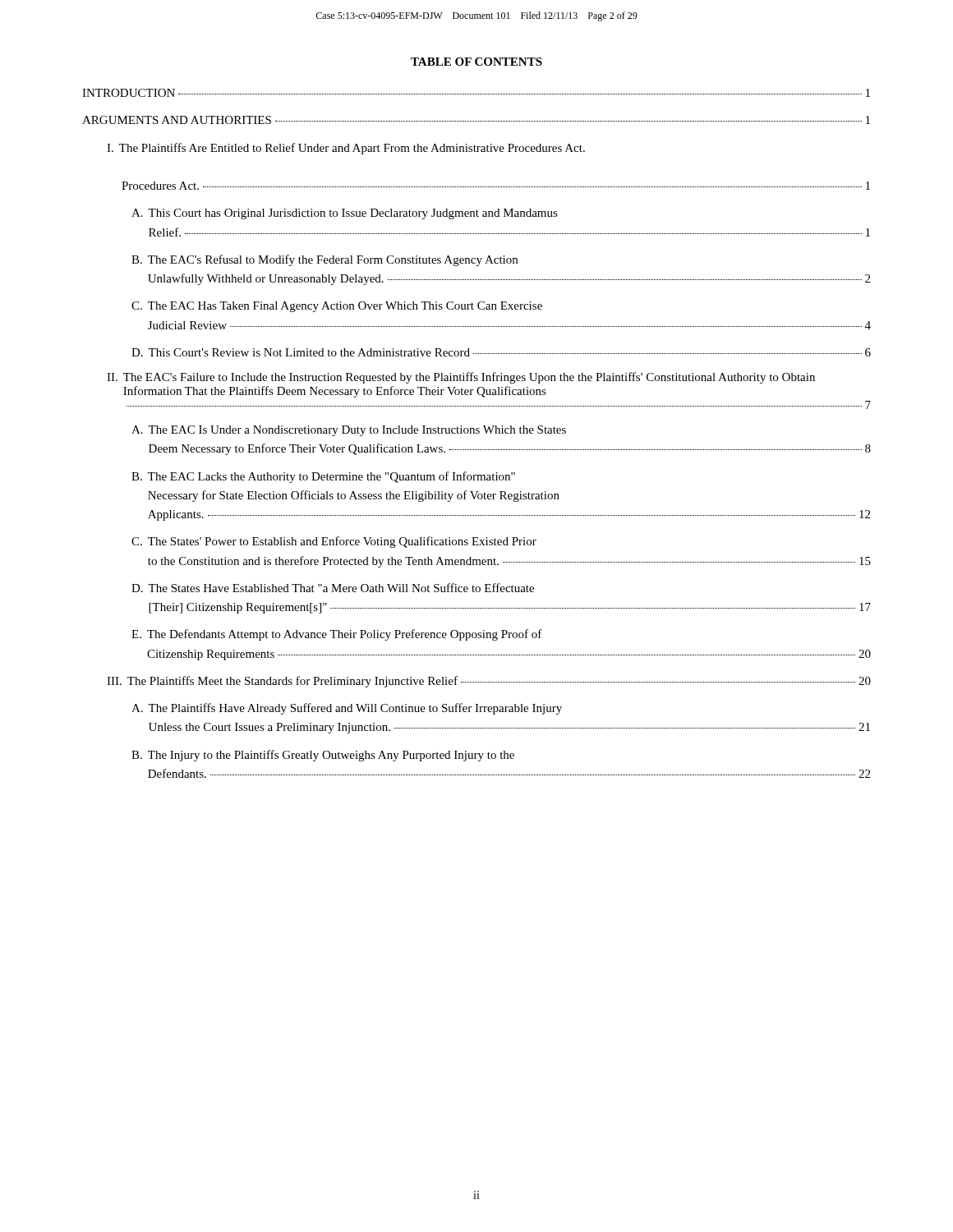Find the title that says "TABLE OF CONTENTS"
Image resolution: width=953 pixels, height=1232 pixels.
click(x=476, y=62)
